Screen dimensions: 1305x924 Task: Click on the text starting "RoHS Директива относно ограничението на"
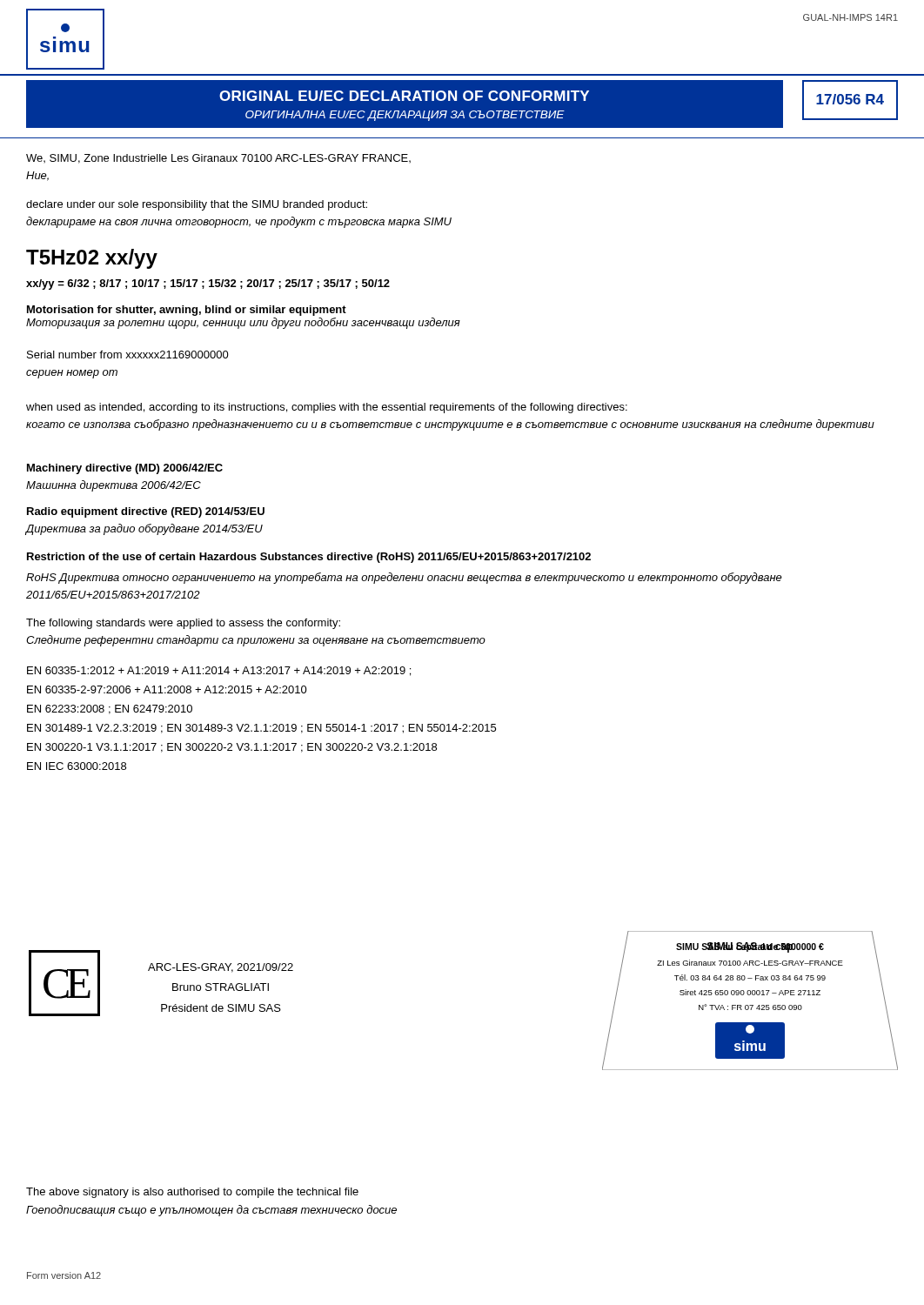404,586
